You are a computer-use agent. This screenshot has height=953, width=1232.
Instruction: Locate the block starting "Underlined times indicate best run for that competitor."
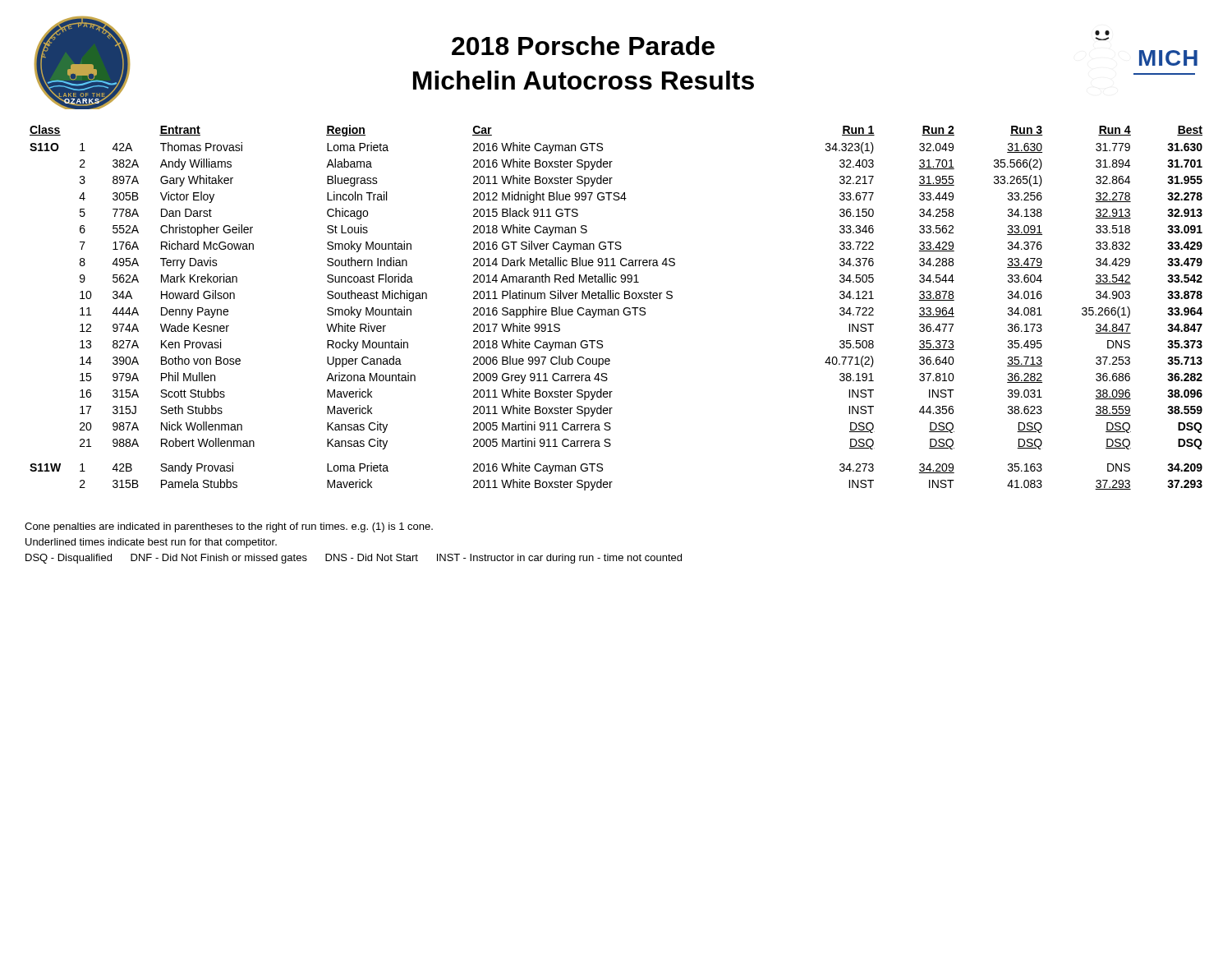[151, 543]
